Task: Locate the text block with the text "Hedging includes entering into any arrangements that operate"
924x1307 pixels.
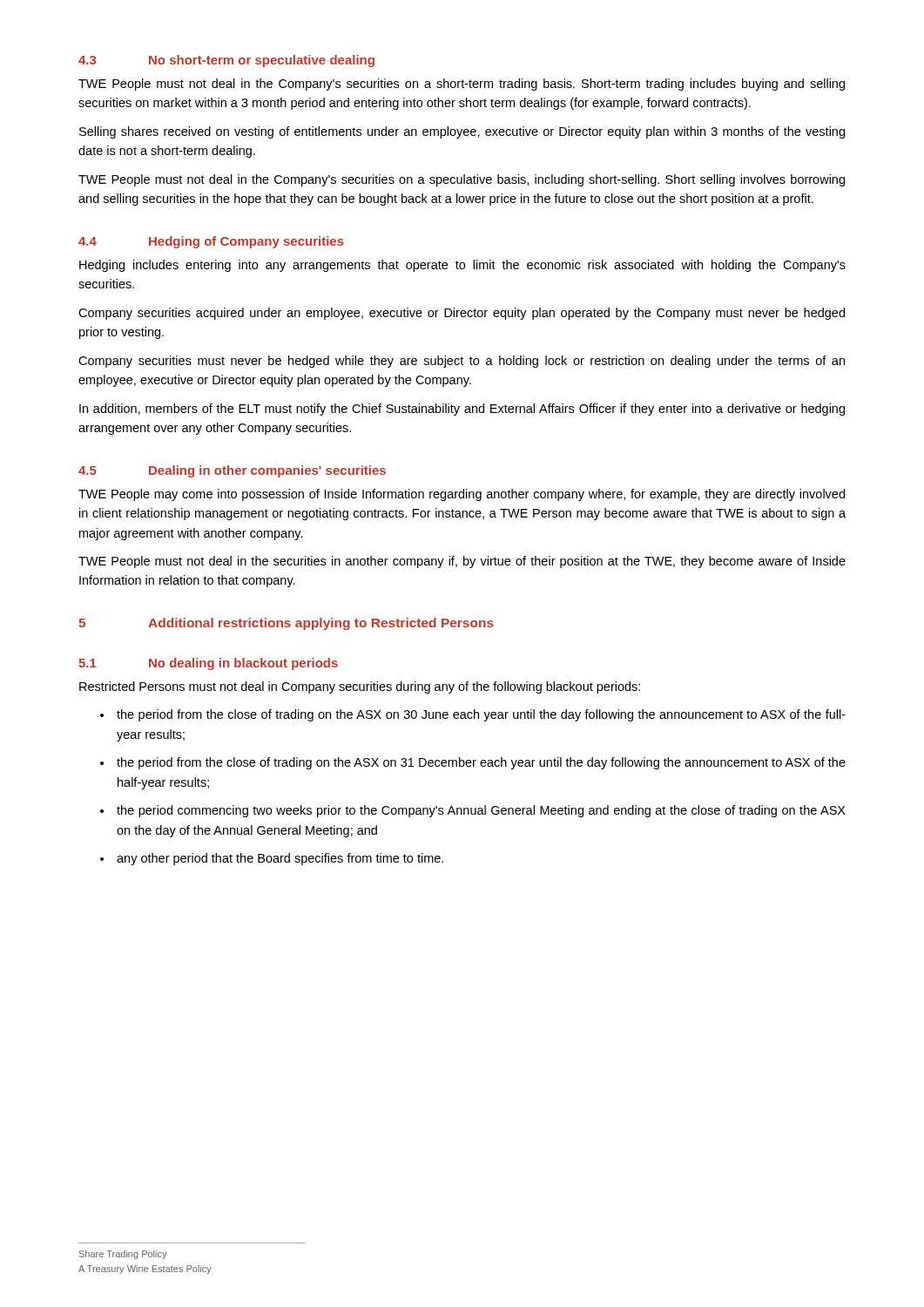Action: pos(462,275)
